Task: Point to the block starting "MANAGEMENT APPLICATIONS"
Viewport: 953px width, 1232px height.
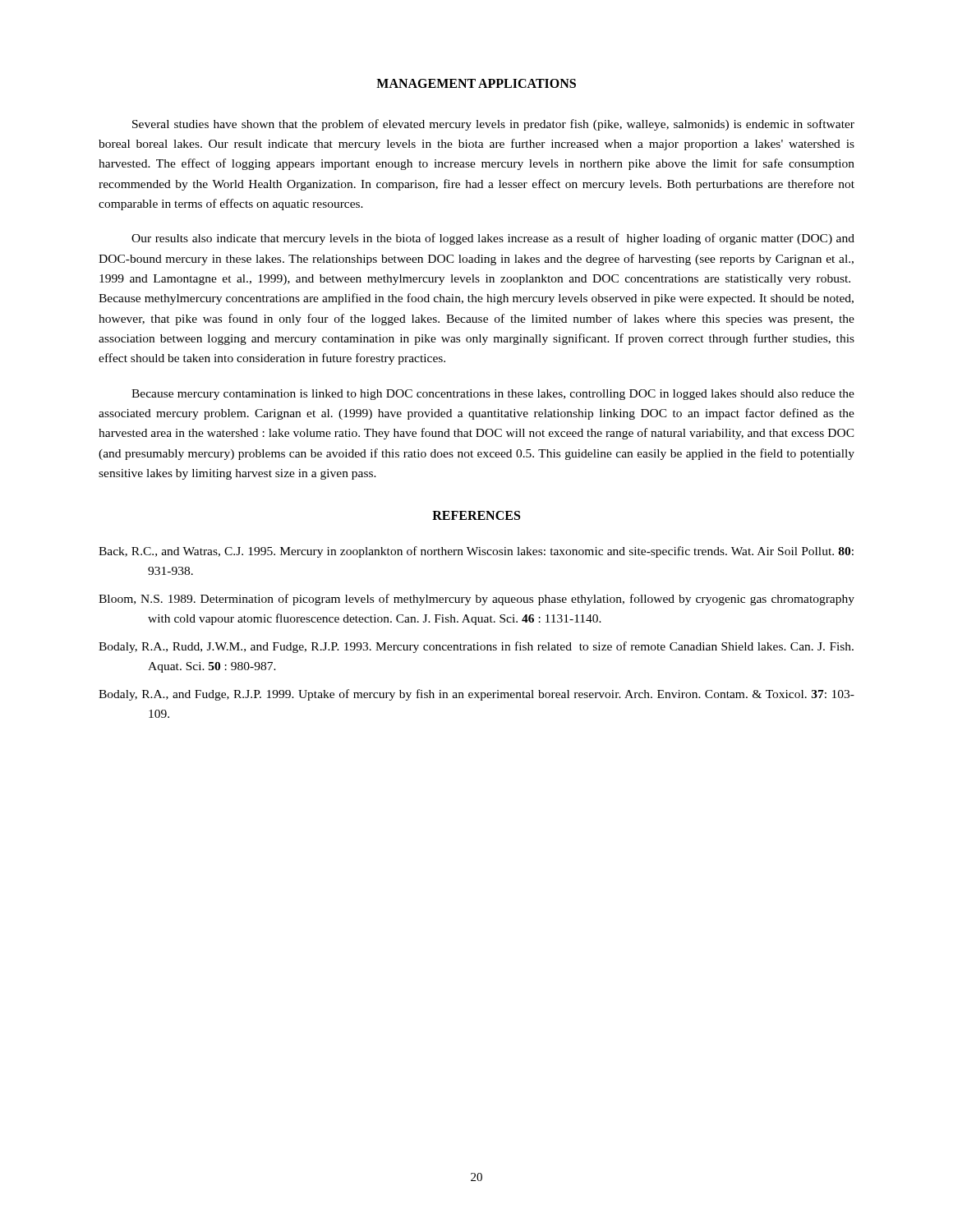Action: 476,83
